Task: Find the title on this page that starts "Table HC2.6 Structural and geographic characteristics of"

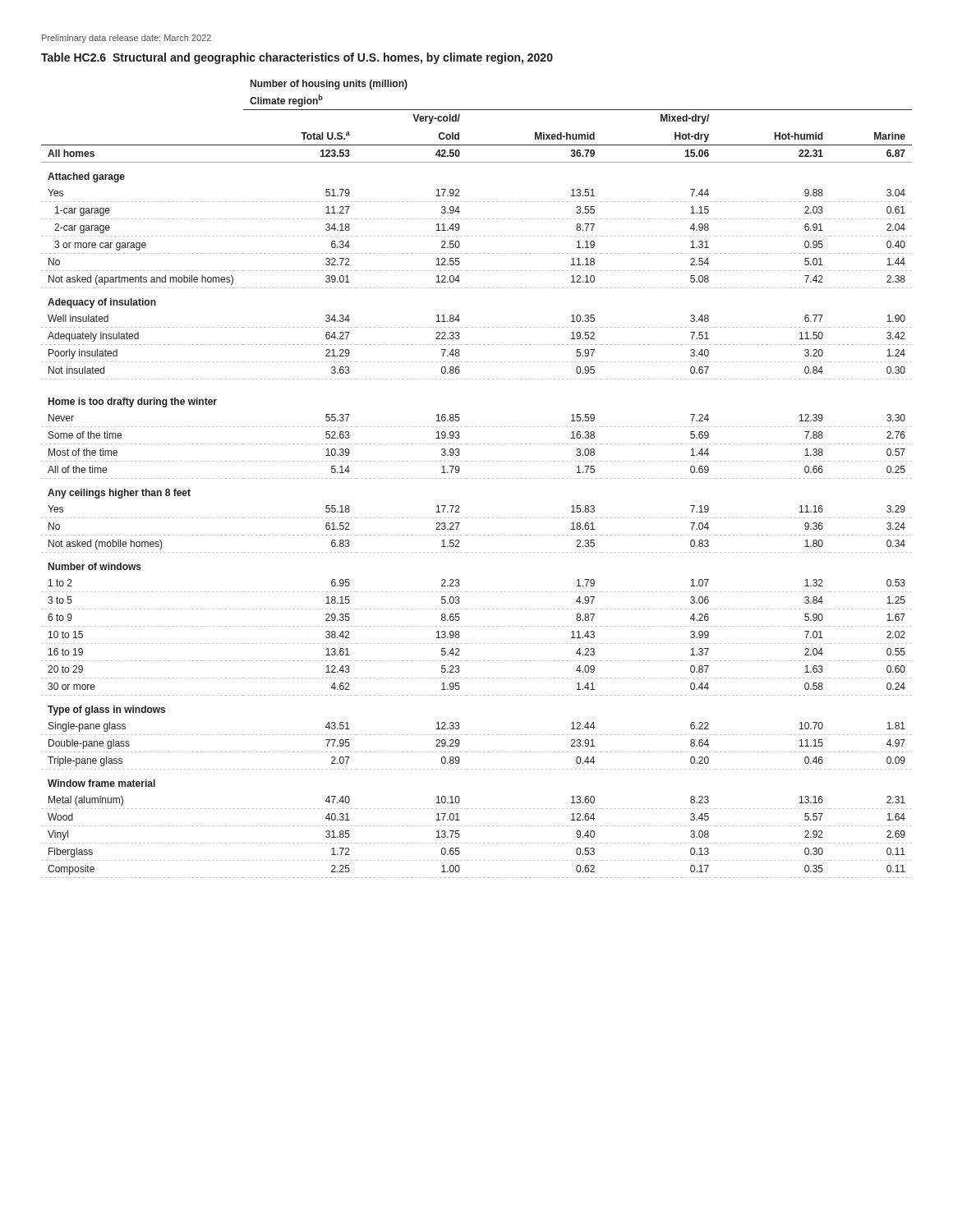Action: click(x=297, y=57)
